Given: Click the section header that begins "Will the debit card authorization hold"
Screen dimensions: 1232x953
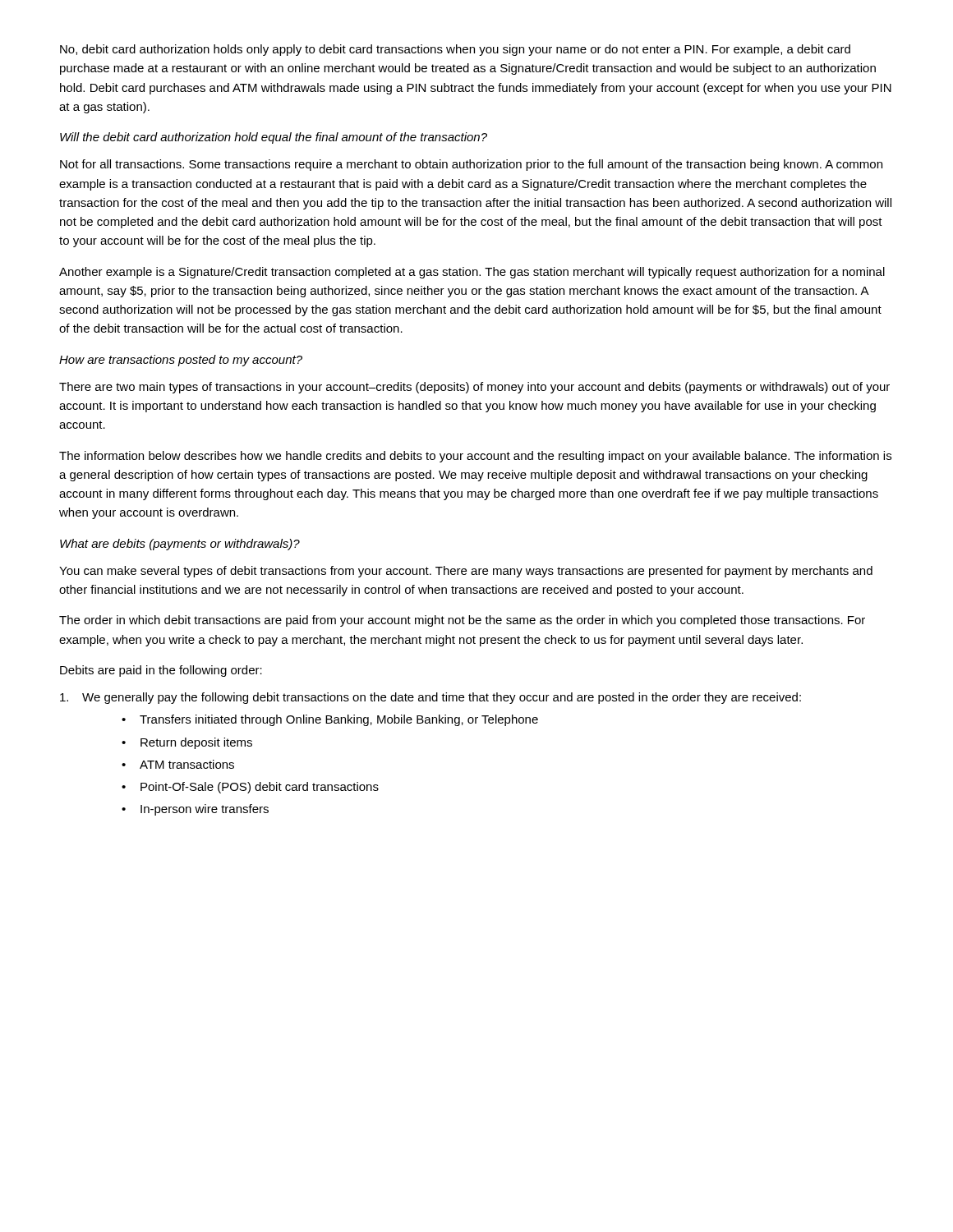Looking at the screenshot, I should tap(273, 137).
